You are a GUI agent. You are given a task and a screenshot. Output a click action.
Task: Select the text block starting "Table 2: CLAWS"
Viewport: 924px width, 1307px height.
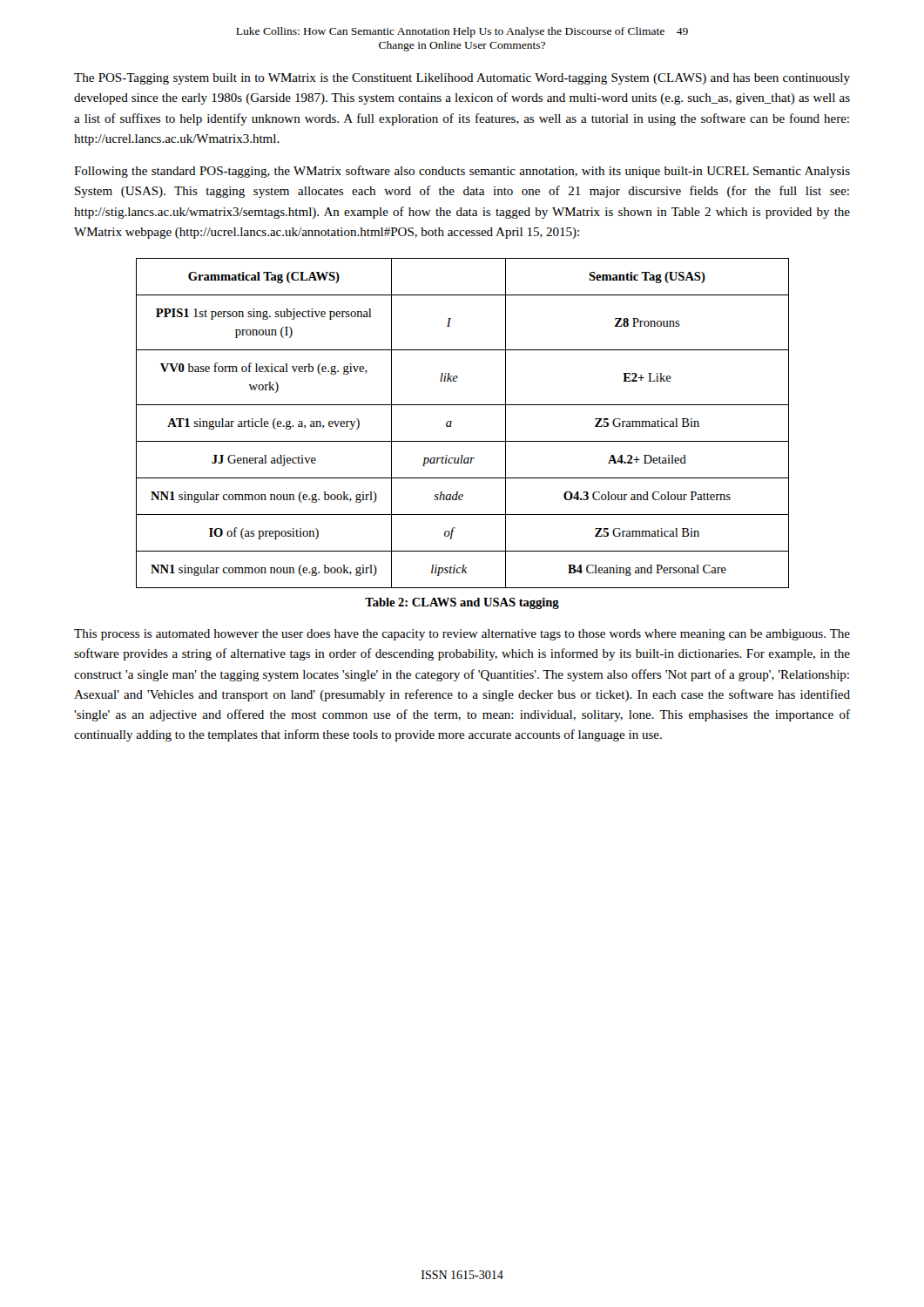(462, 602)
